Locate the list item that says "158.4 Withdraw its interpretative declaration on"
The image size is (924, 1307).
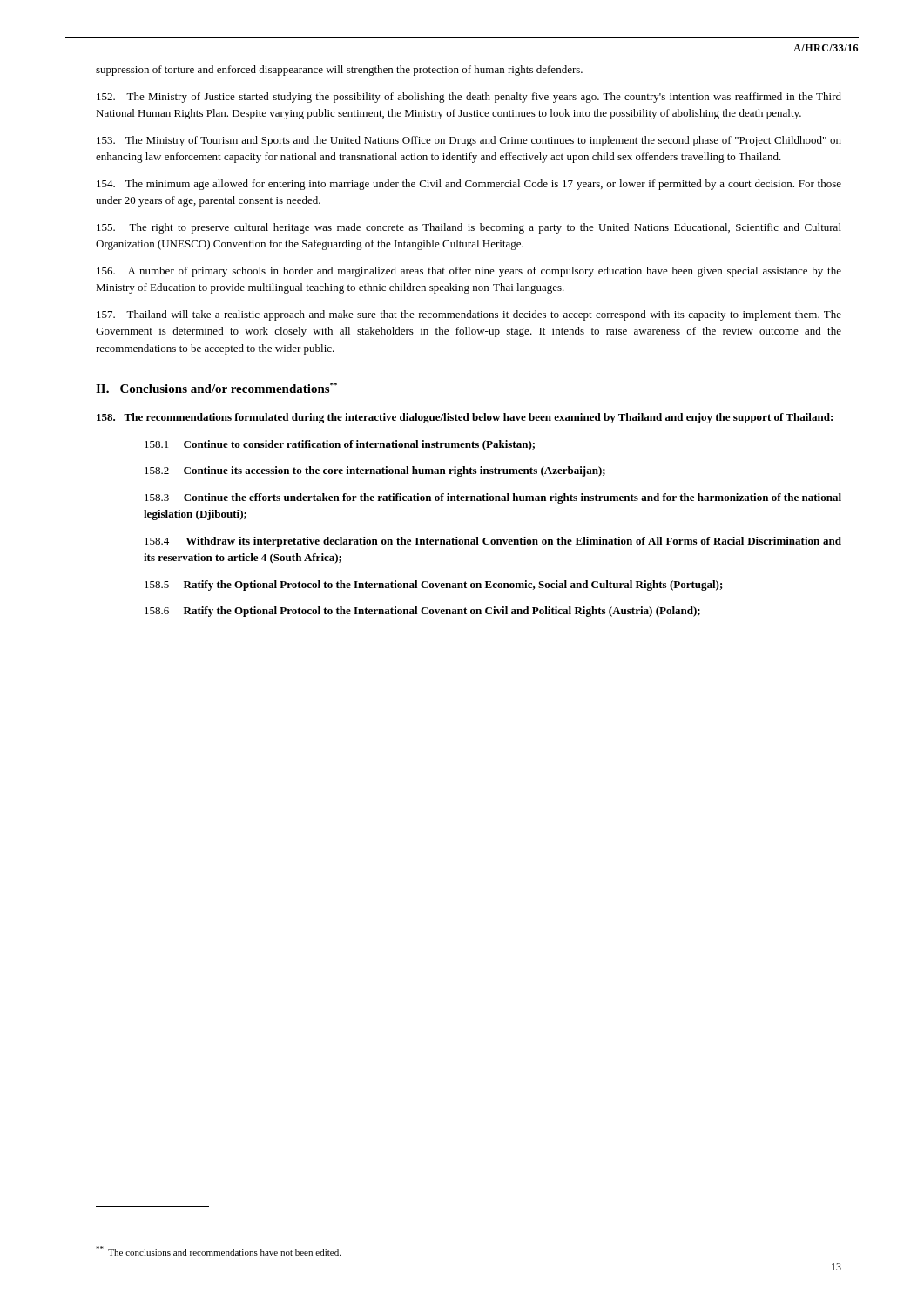pos(492,549)
